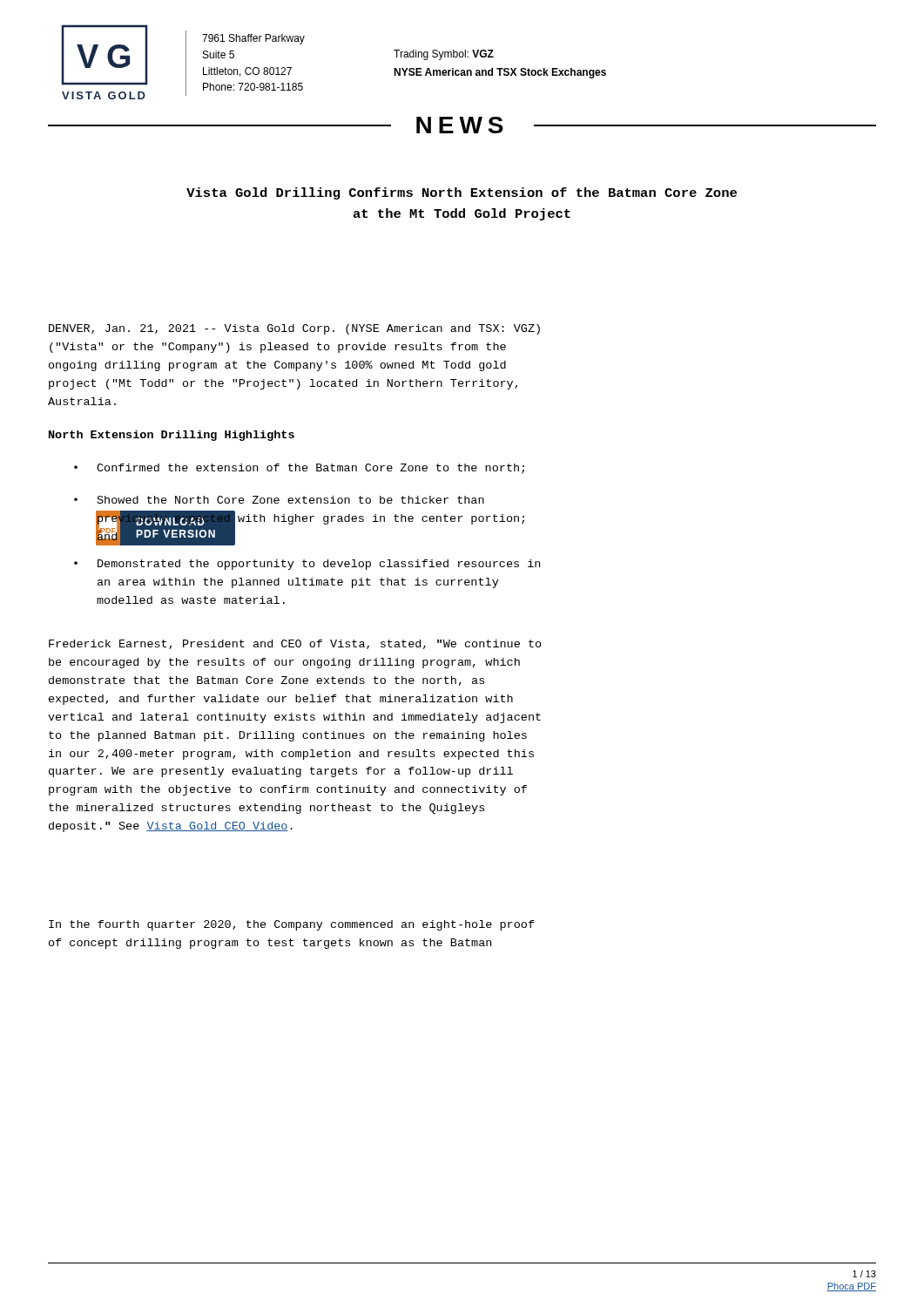This screenshot has height=1307, width=924.
Task: Locate the region starting "• Demonstrated the opportunity to"
Action: 474,583
